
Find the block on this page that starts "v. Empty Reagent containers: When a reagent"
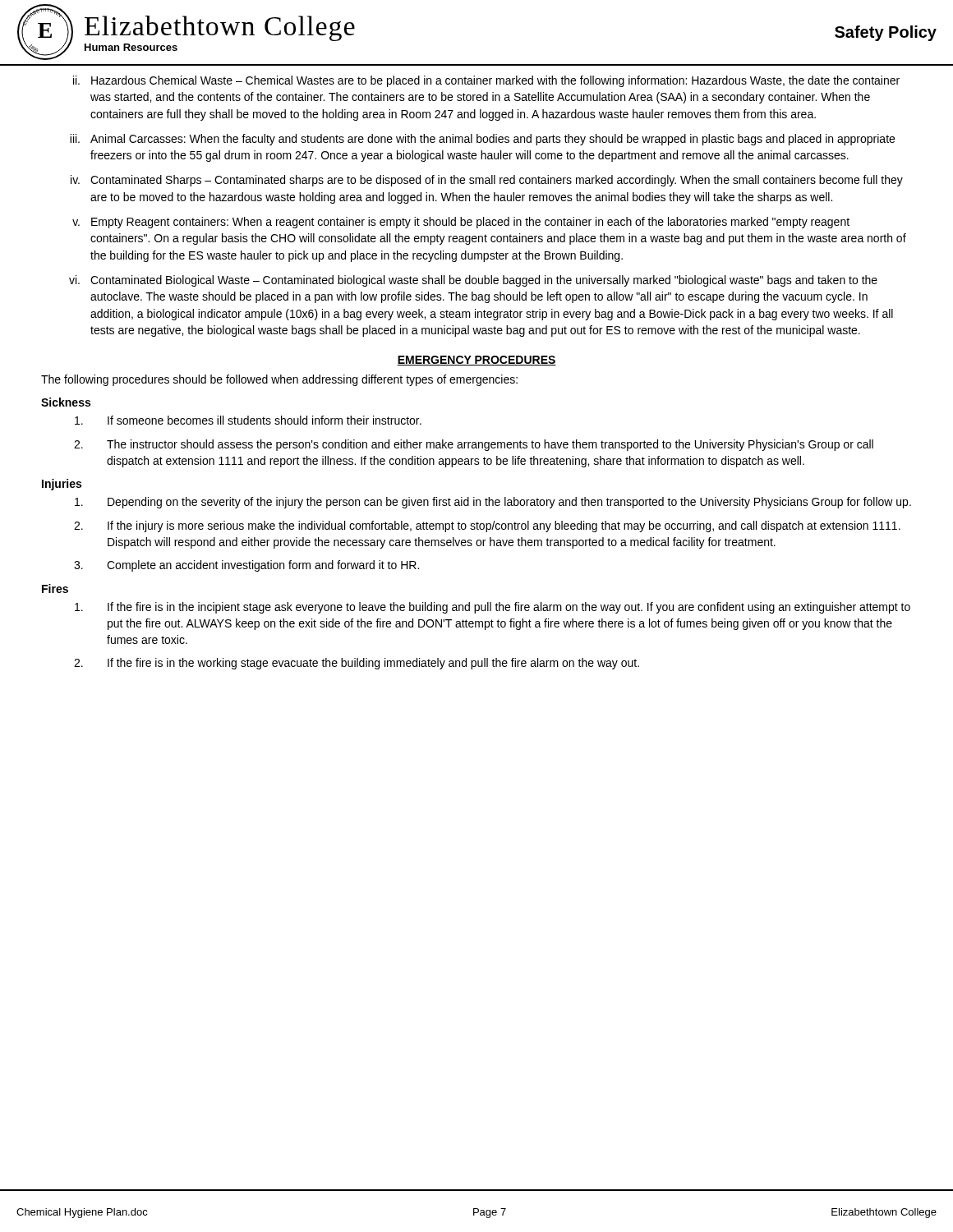[476, 239]
